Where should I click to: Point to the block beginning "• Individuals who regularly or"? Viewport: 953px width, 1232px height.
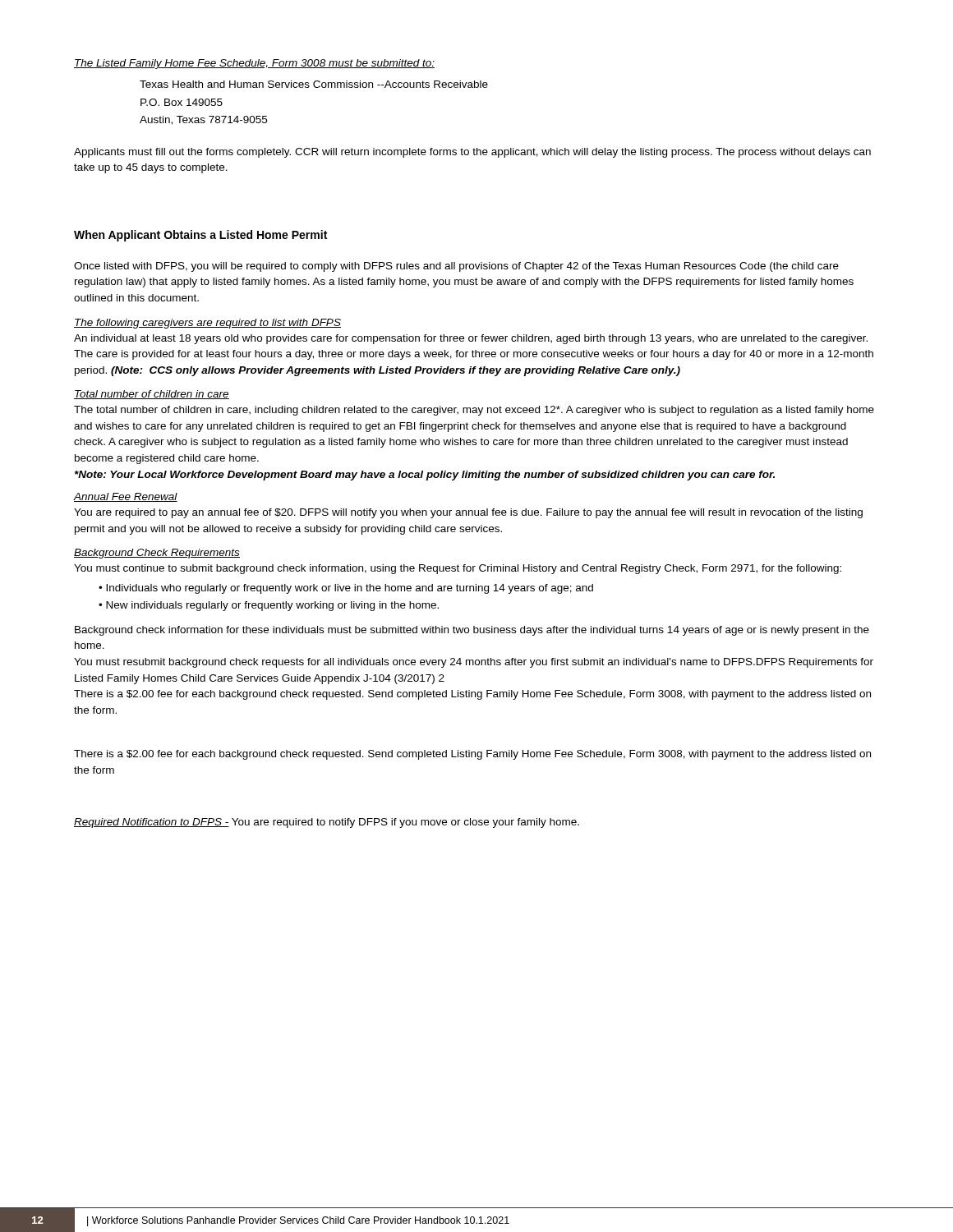pyautogui.click(x=346, y=588)
